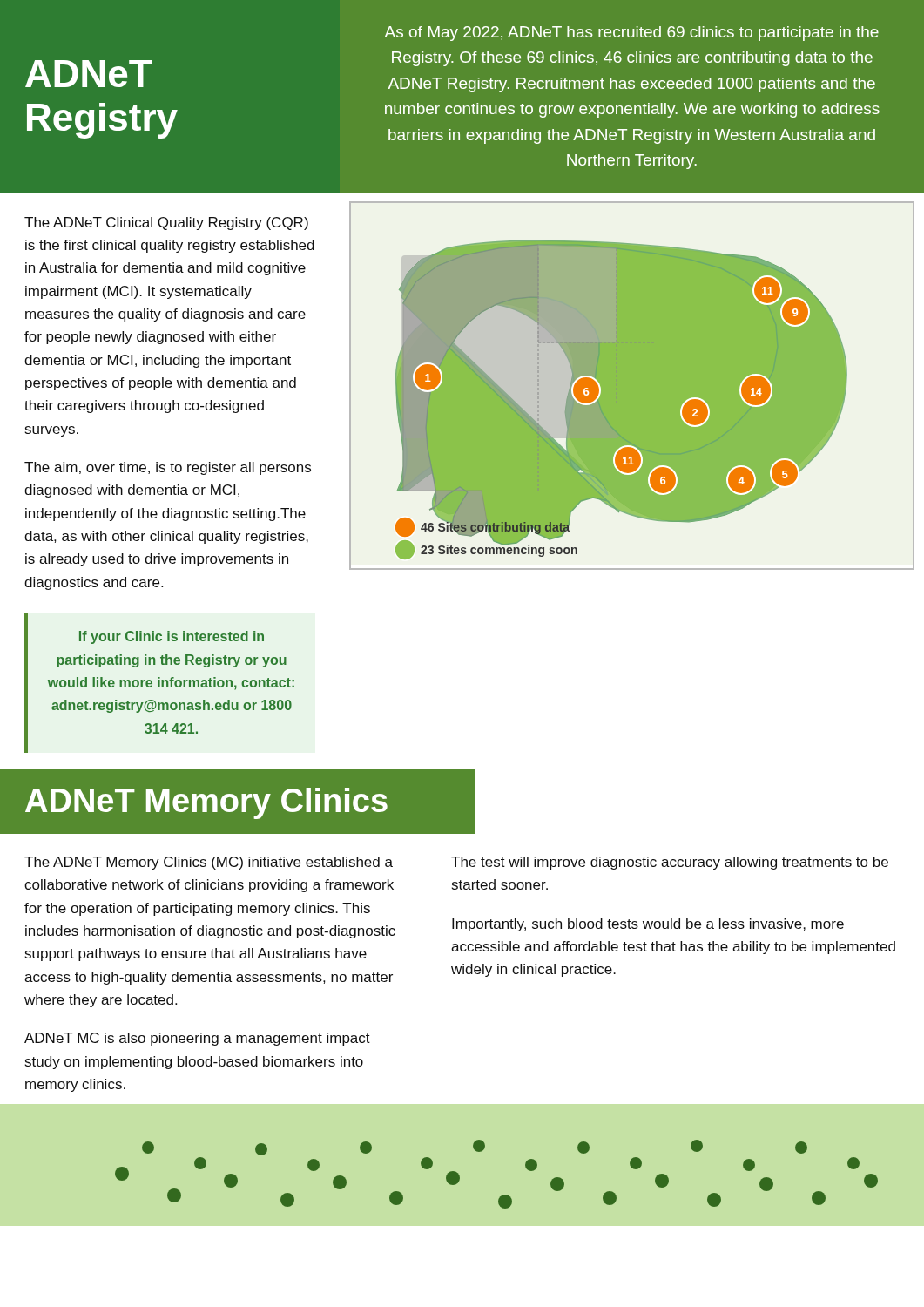
Task: Navigate to the block starting "ADNeT MC is"
Action: click(197, 1062)
